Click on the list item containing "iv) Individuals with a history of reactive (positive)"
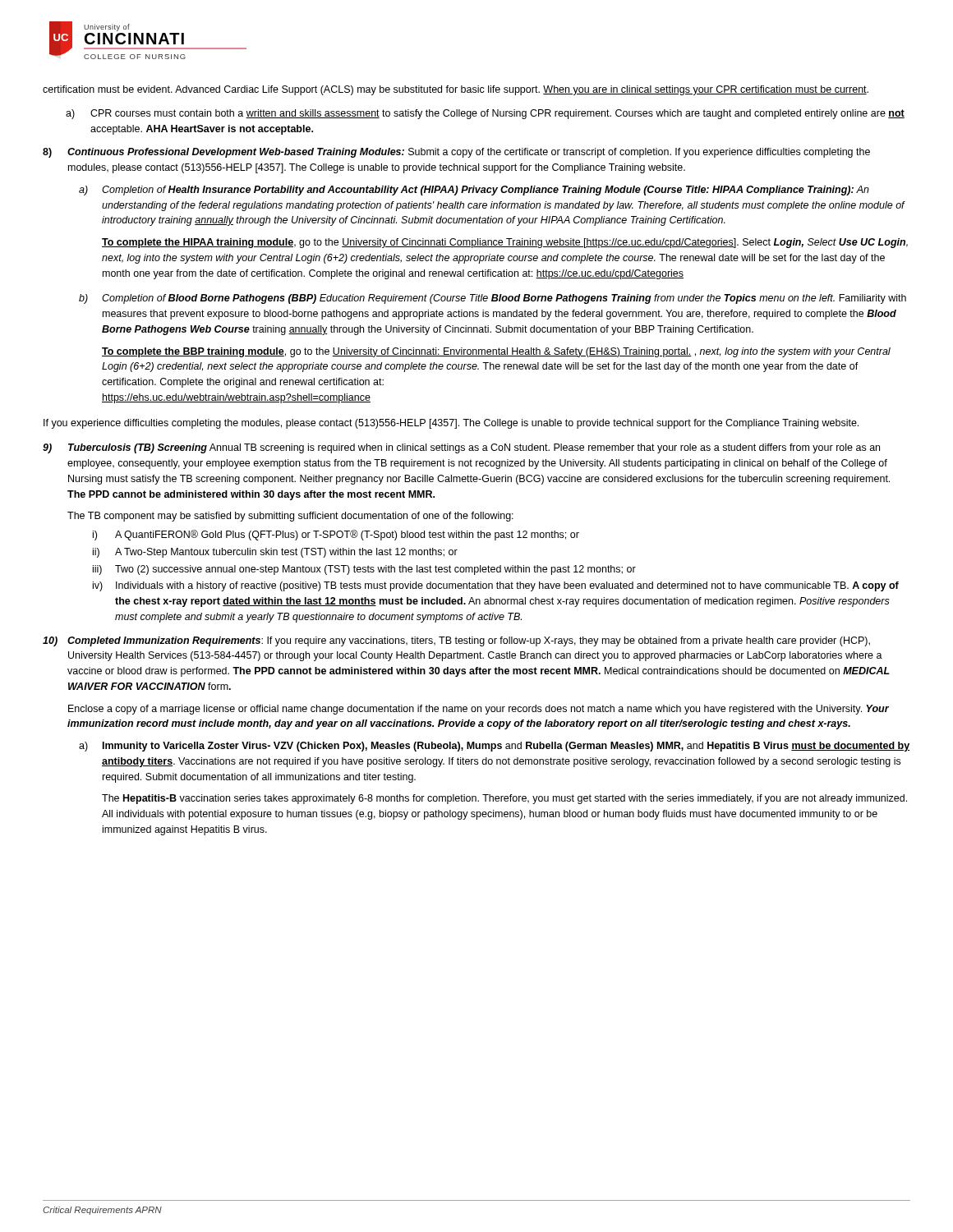The image size is (953, 1232). (x=501, y=602)
